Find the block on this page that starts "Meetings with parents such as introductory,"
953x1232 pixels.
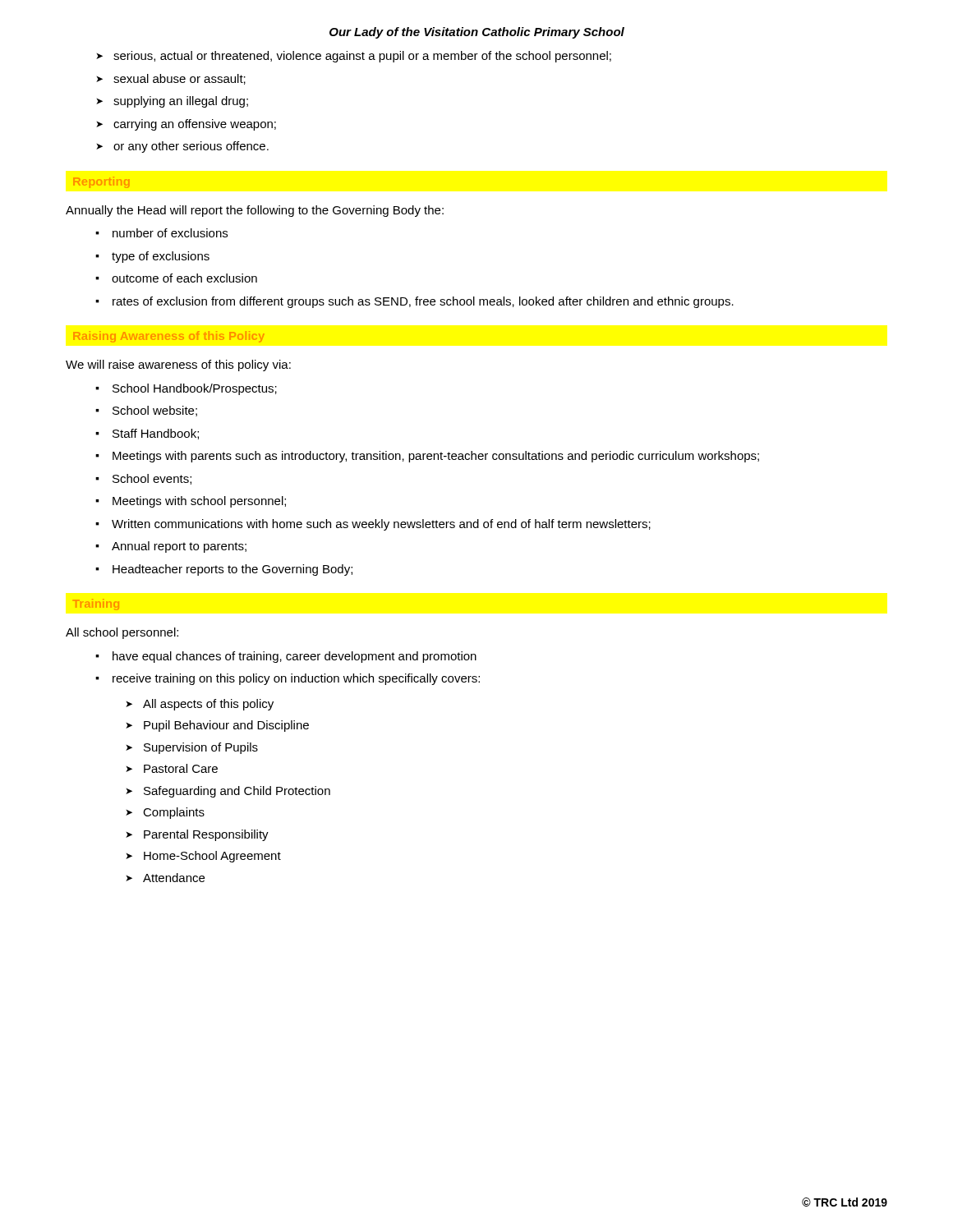point(436,455)
